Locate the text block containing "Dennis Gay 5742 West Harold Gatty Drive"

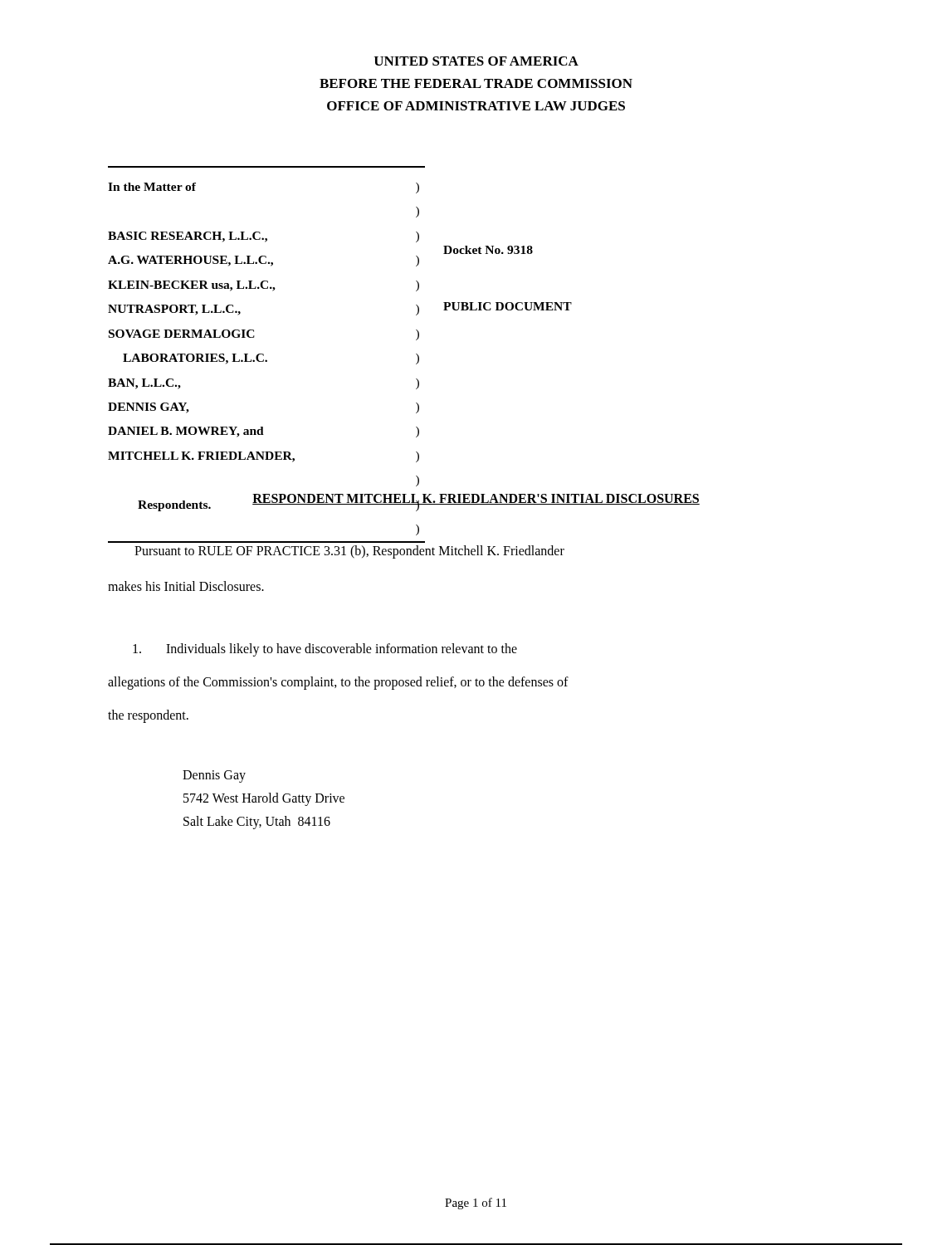(x=264, y=798)
